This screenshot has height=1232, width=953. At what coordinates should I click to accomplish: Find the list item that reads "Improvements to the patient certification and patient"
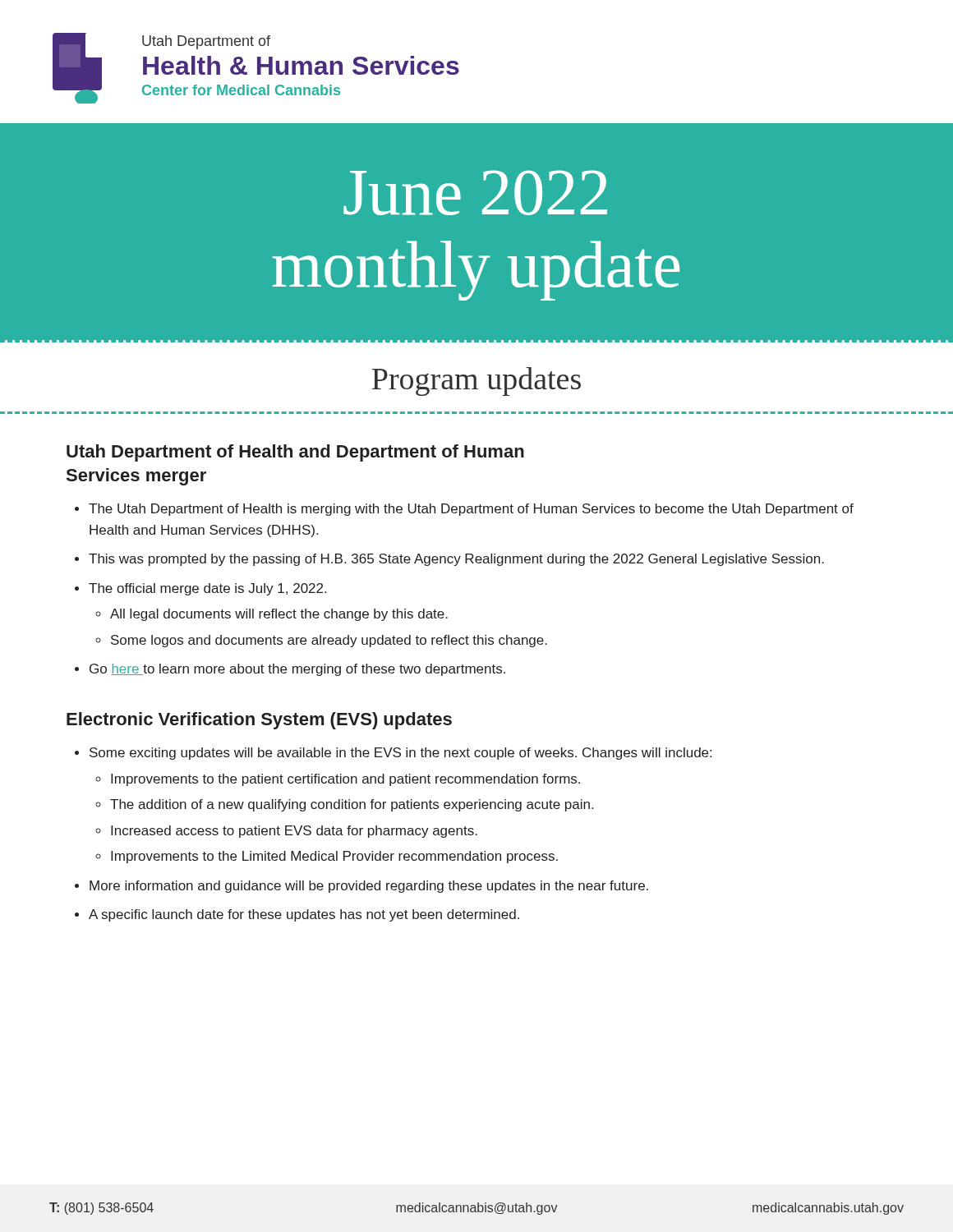coord(346,779)
